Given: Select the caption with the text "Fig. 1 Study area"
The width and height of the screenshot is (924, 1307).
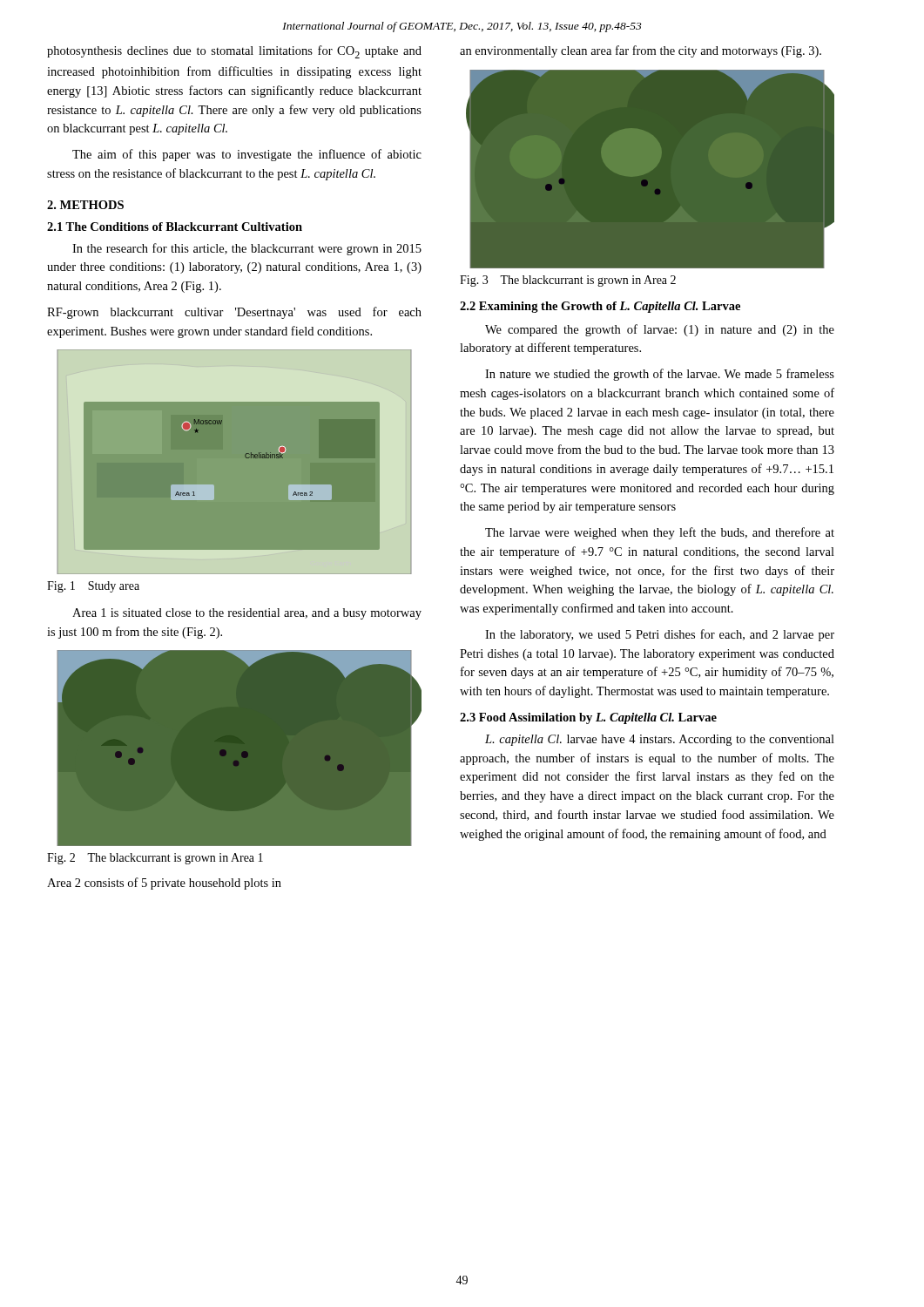Looking at the screenshot, I should coord(93,586).
